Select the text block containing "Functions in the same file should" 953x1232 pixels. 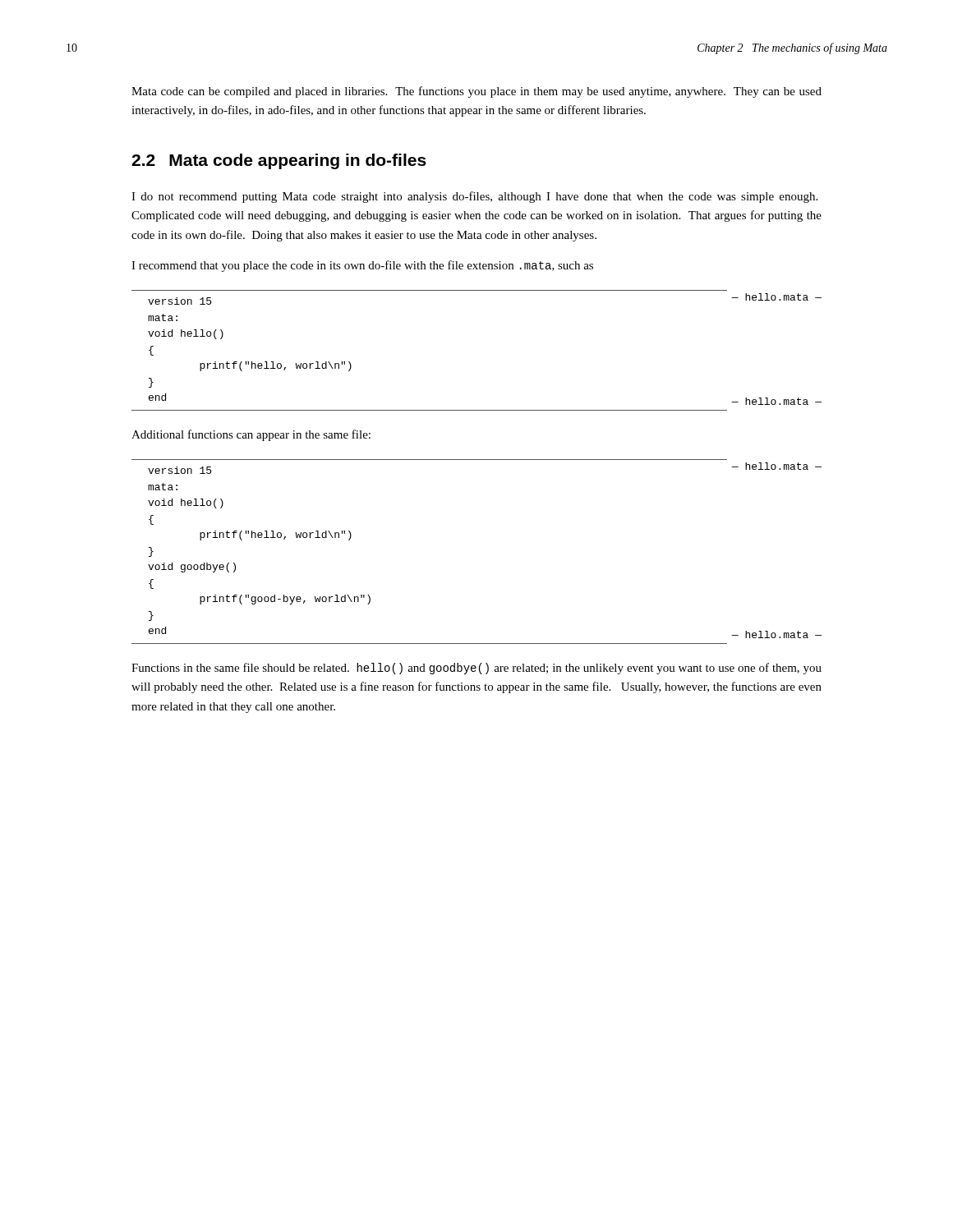pos(476,687)
